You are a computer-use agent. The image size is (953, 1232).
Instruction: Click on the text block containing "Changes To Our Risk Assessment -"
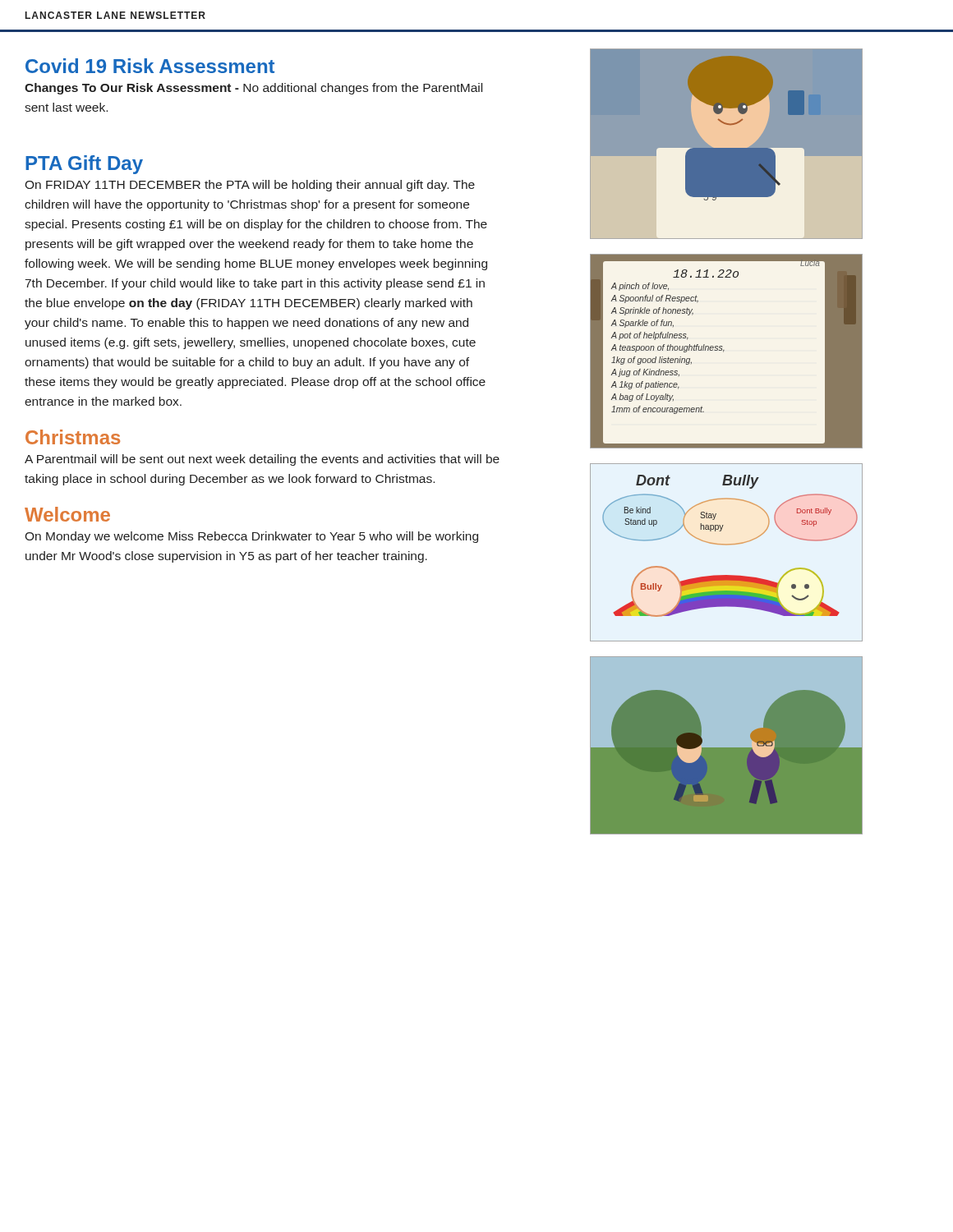tap(263, 98)
